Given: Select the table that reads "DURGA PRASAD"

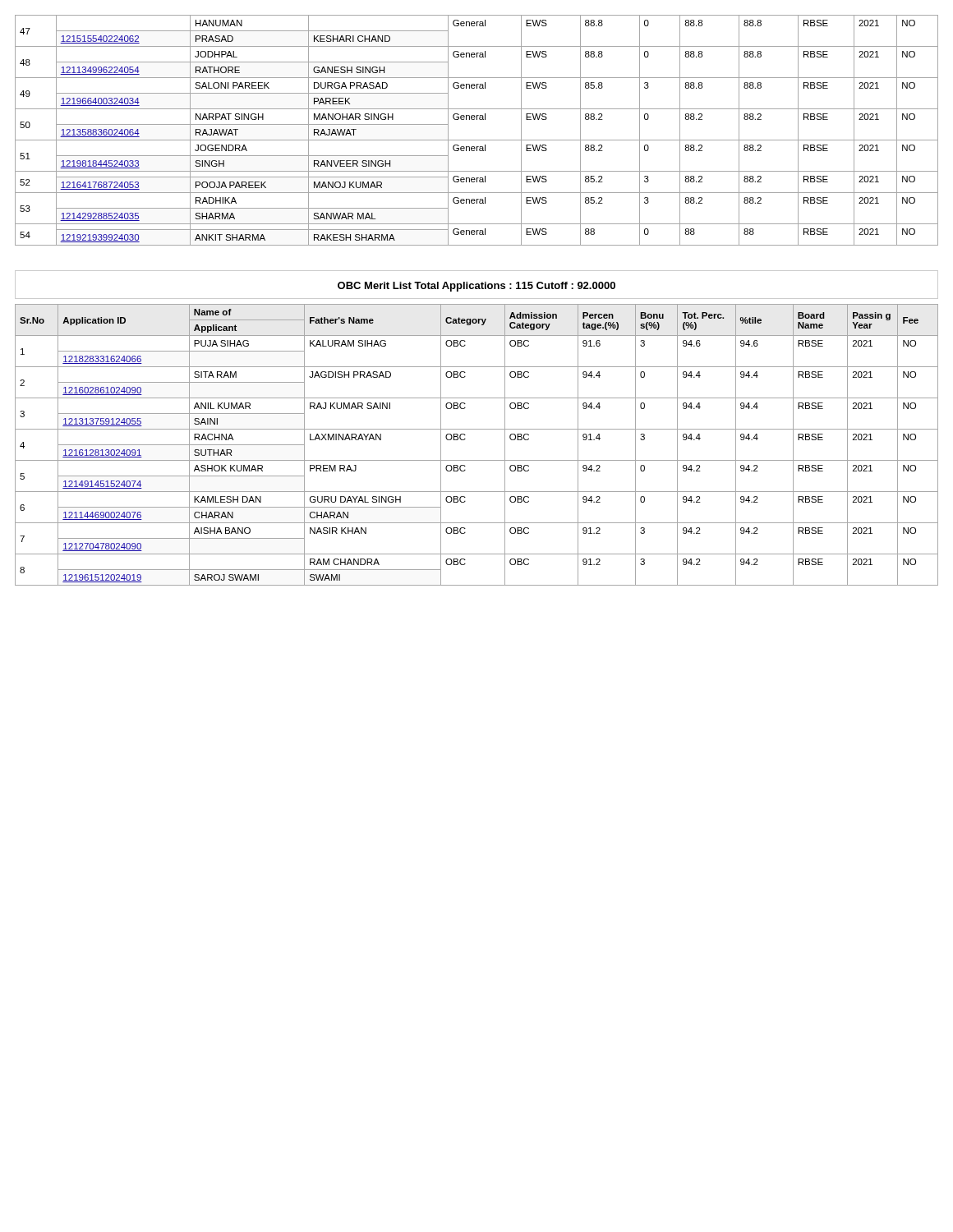Looking at the screenshot, I should [476, 130].
